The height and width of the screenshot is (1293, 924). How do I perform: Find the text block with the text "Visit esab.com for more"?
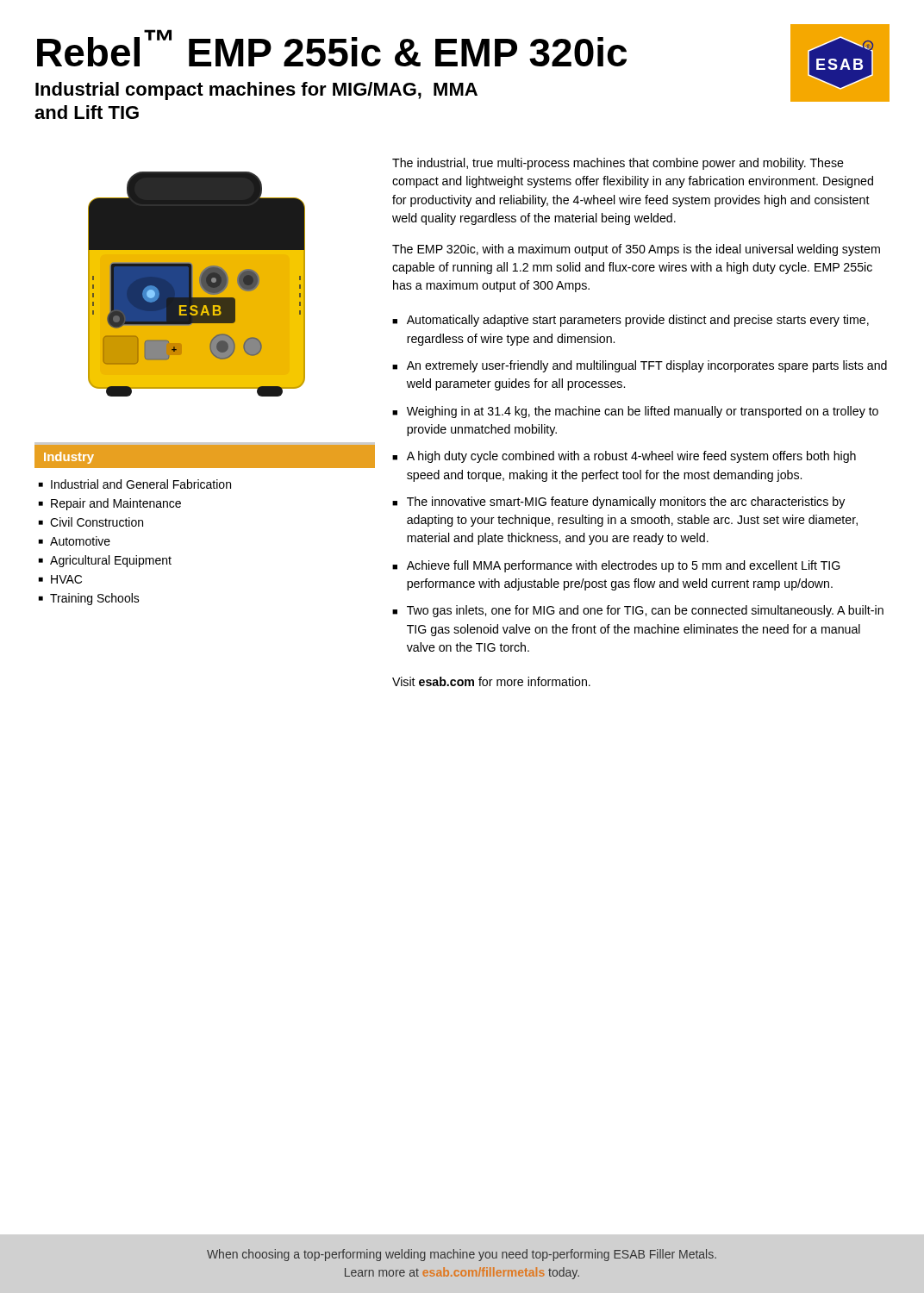(492, 682)
